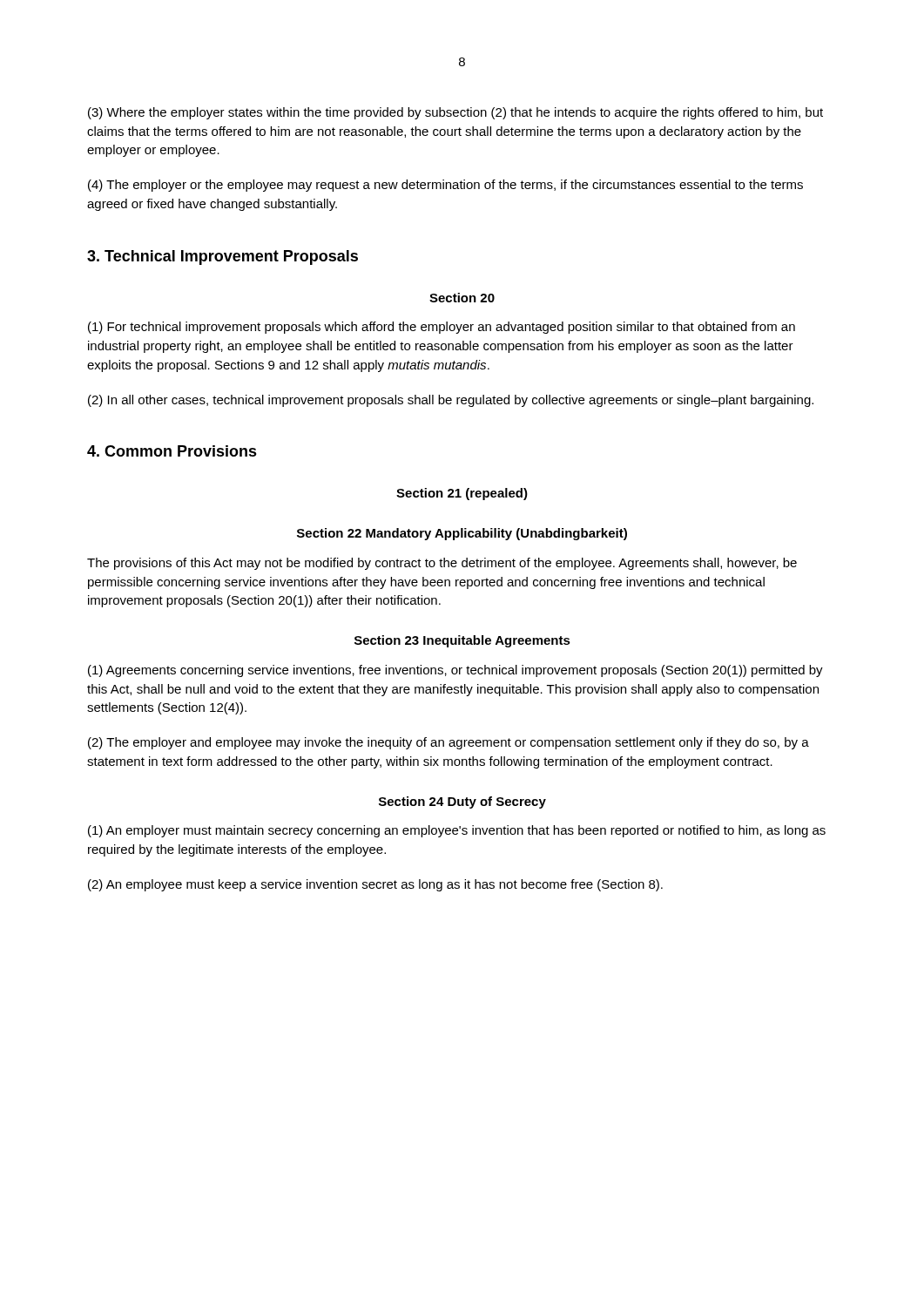Click on the passage starting "Section 22 Mandatory Applicability (Unabdingbarkeit)"
The image size is (924, 1307).
[462, 533]
